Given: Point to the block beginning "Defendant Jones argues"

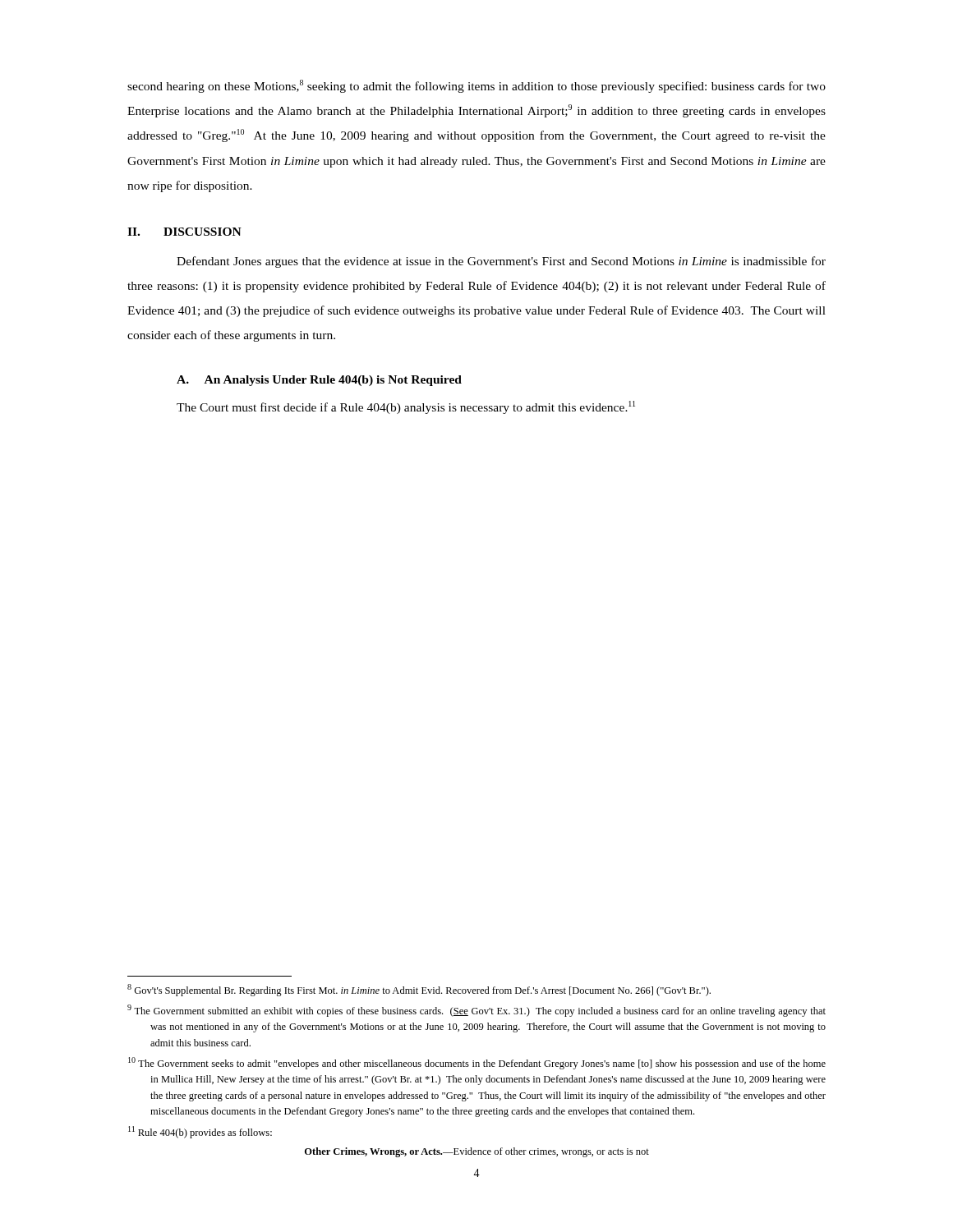Looking at the screenshot, I should (x=476, y=298).
